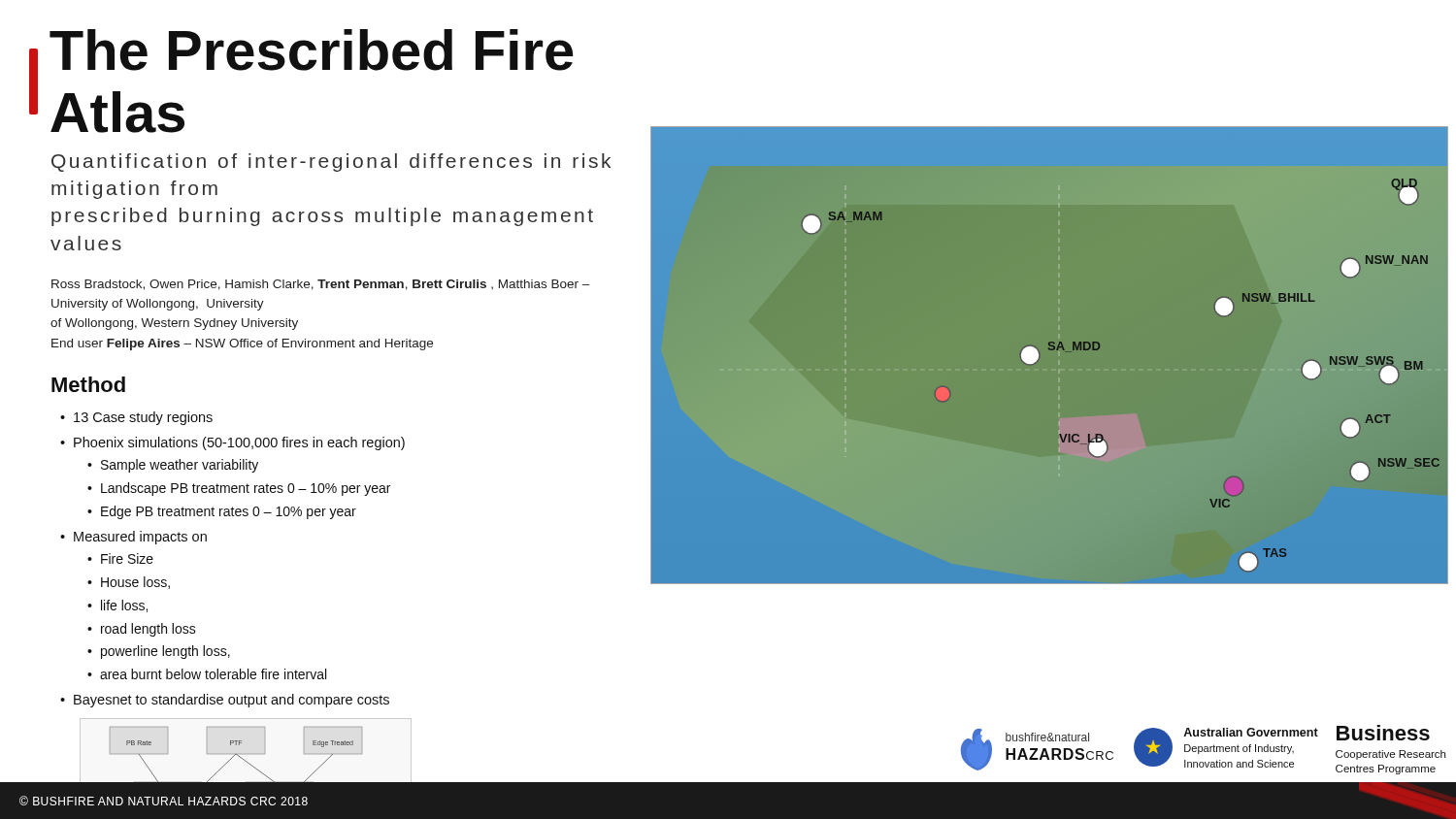Locate the list item with the text "House loss,"

tap(135, 582)
